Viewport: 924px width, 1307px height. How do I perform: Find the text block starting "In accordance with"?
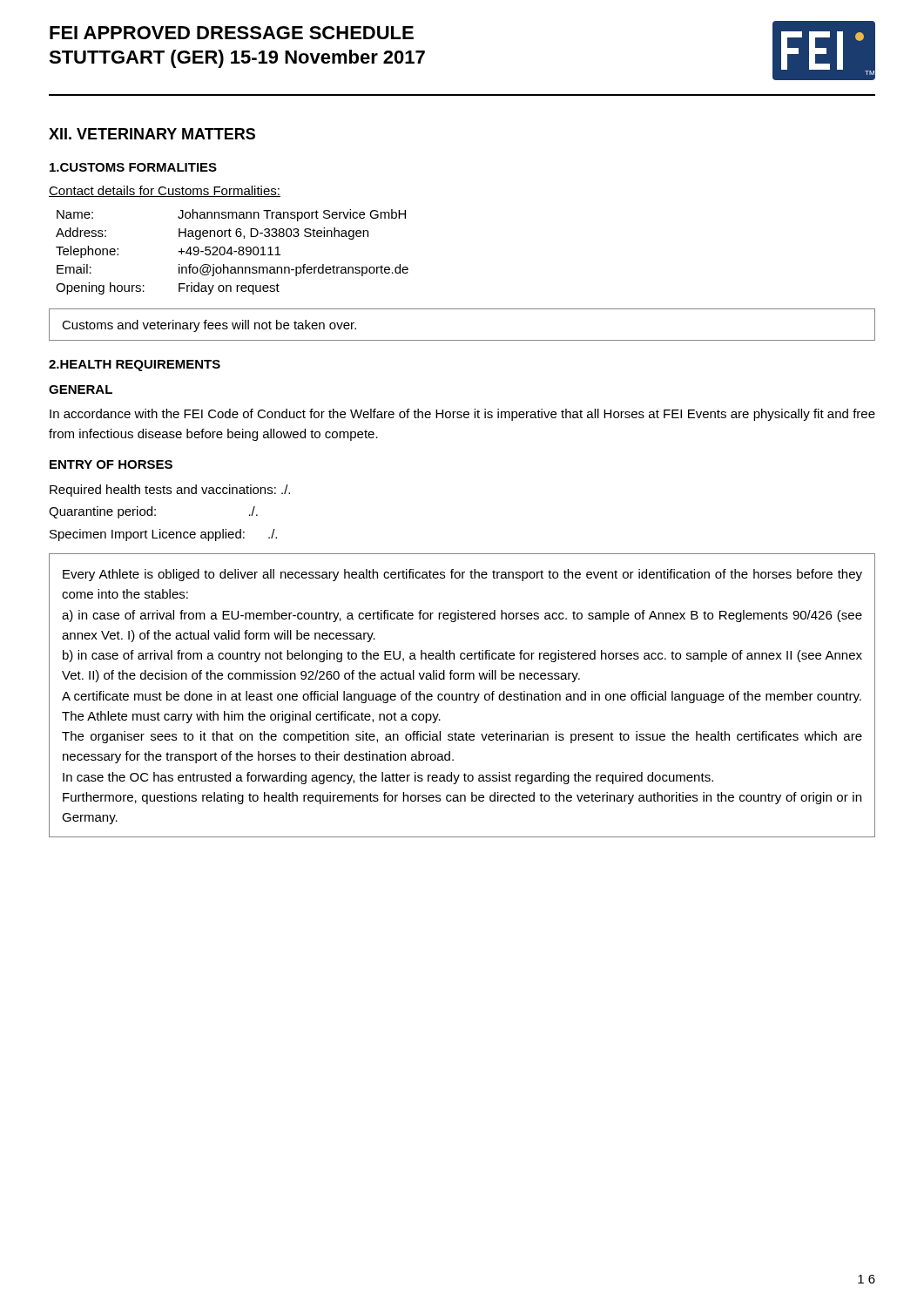coord(462,424)
